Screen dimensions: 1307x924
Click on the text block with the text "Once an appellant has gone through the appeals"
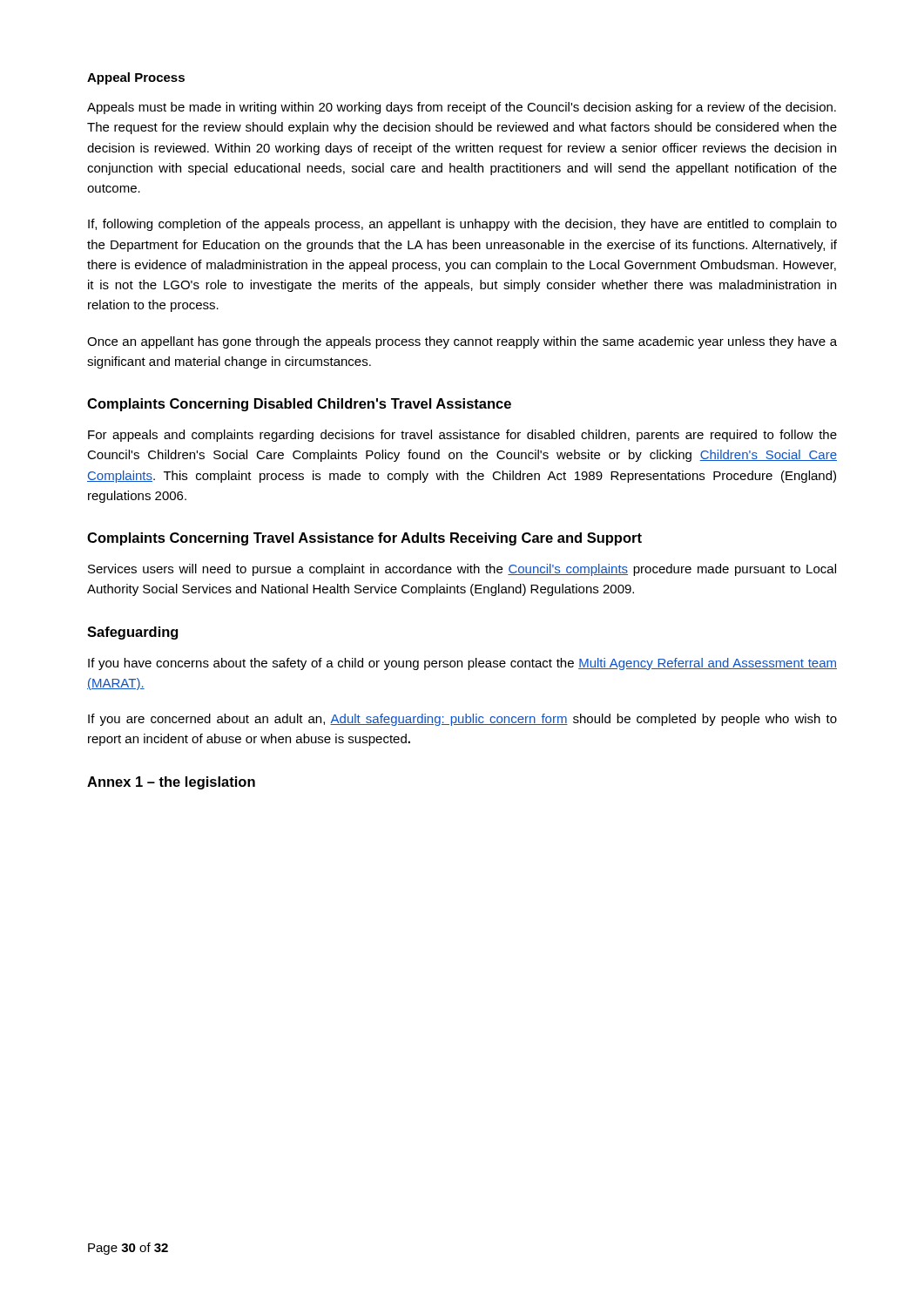462,351
